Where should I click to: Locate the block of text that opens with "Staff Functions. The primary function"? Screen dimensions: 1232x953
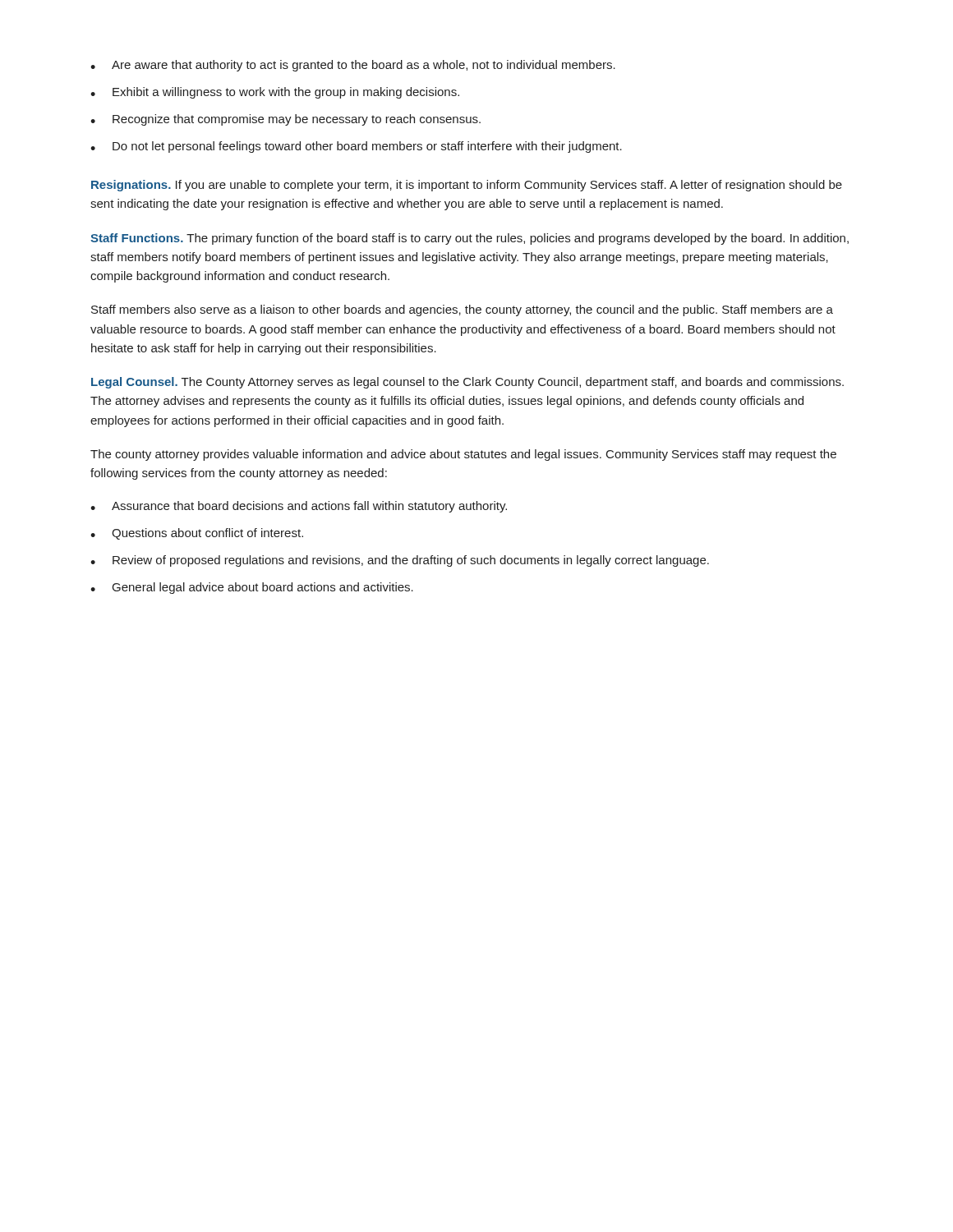point(470,256)
